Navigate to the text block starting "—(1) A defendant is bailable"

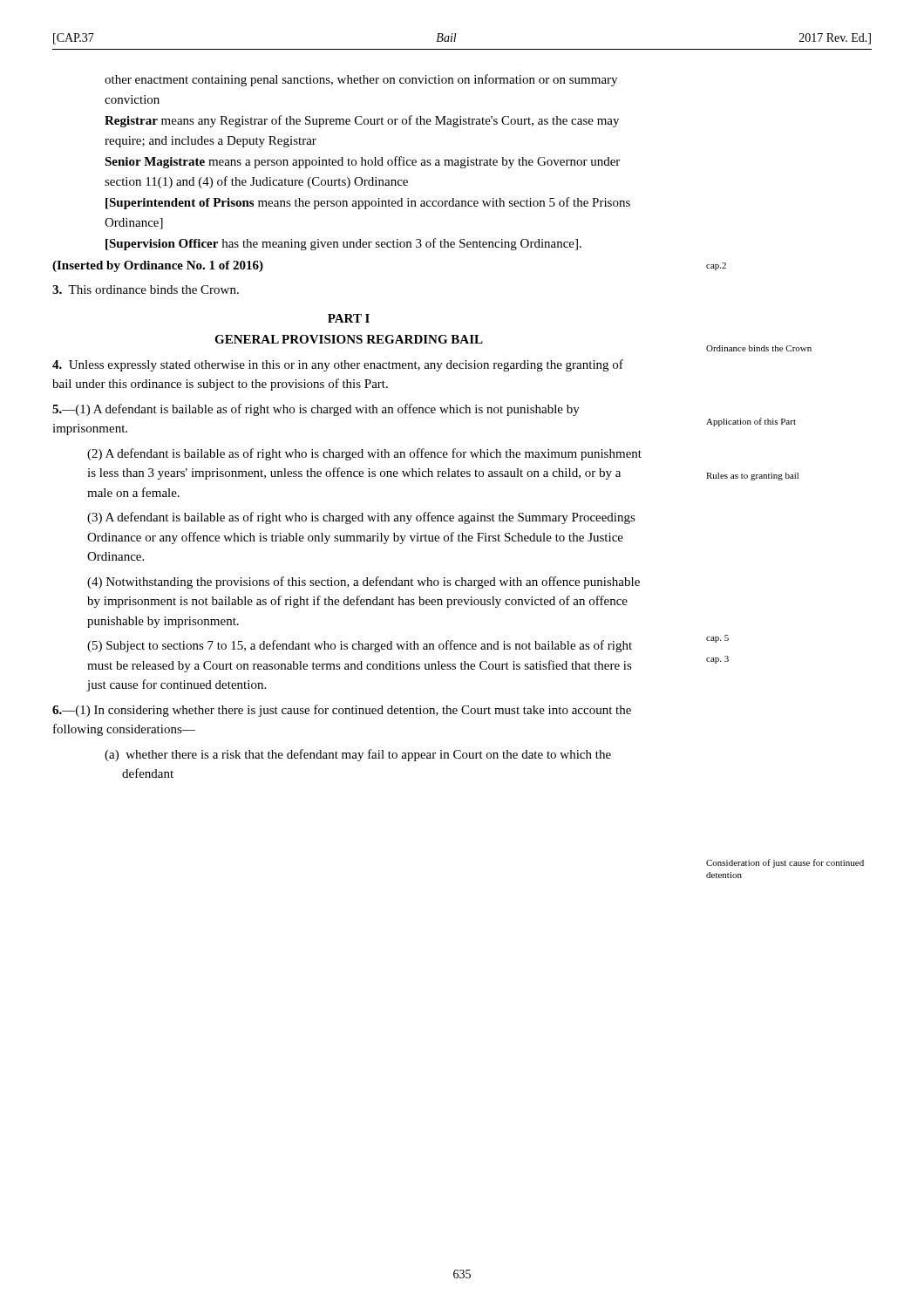pyautogui.click(x=349, y=419)
